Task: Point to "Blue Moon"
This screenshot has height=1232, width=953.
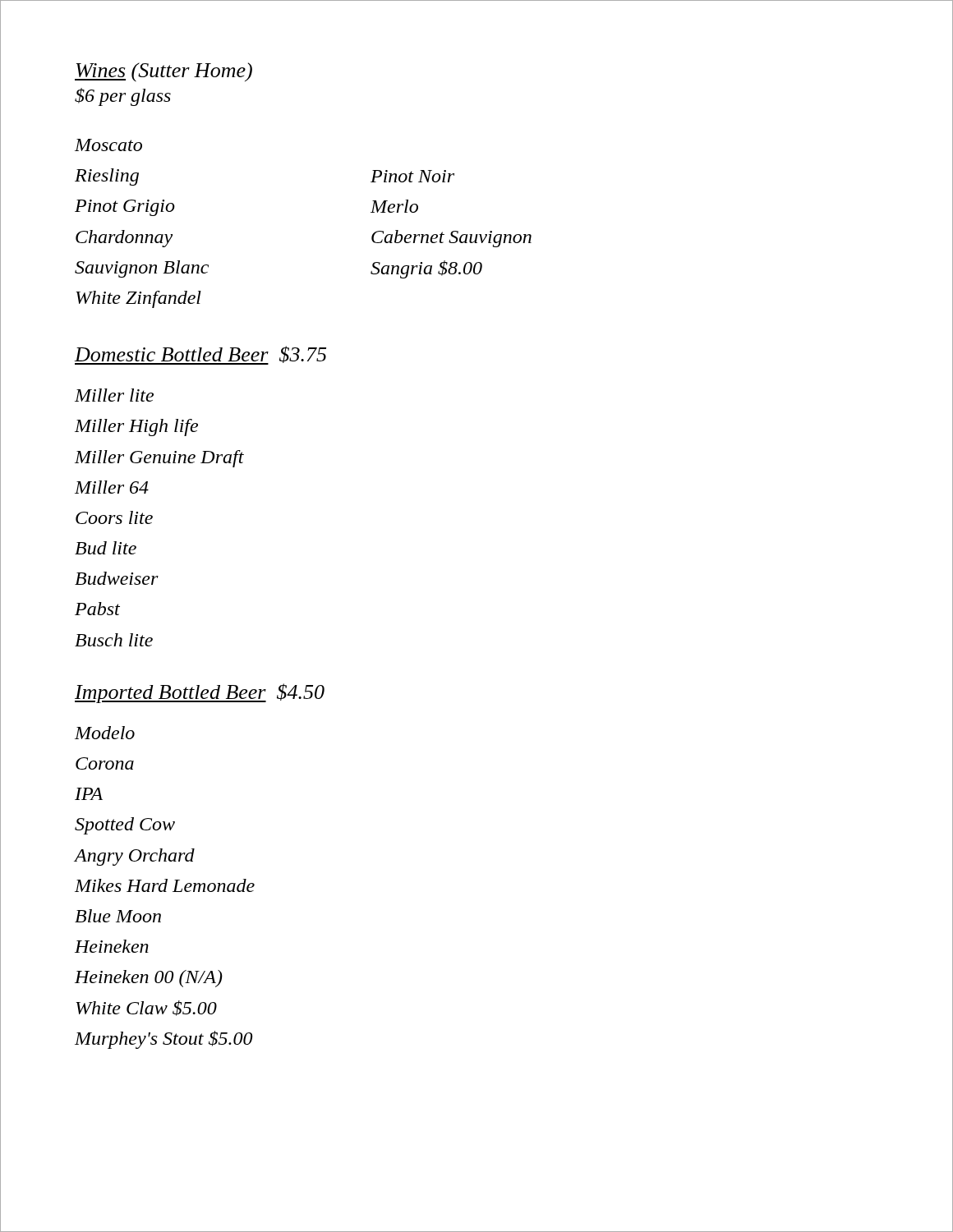Action: click(118, 916)
